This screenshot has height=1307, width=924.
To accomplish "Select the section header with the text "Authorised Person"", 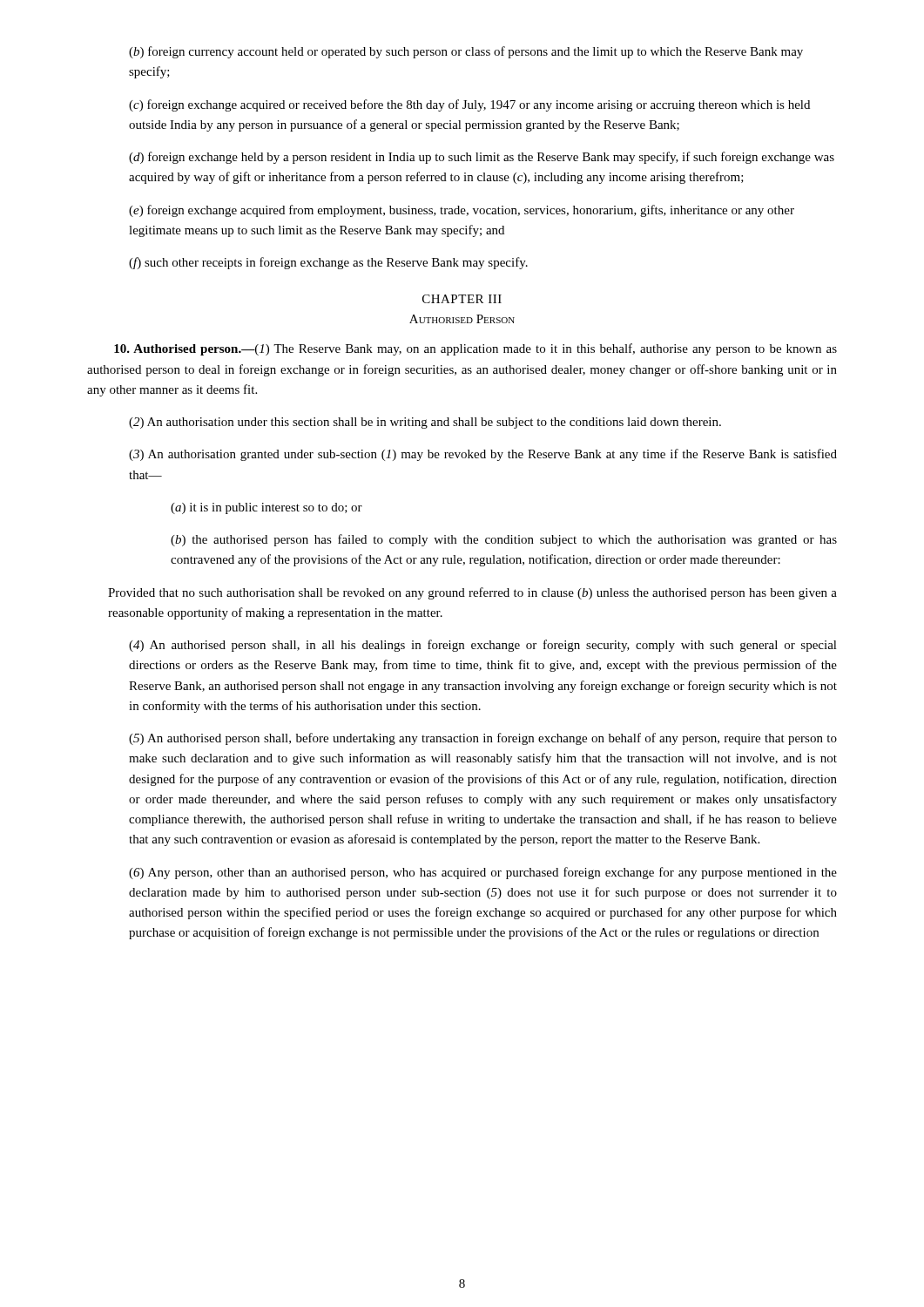I will (x=462, y=319).
